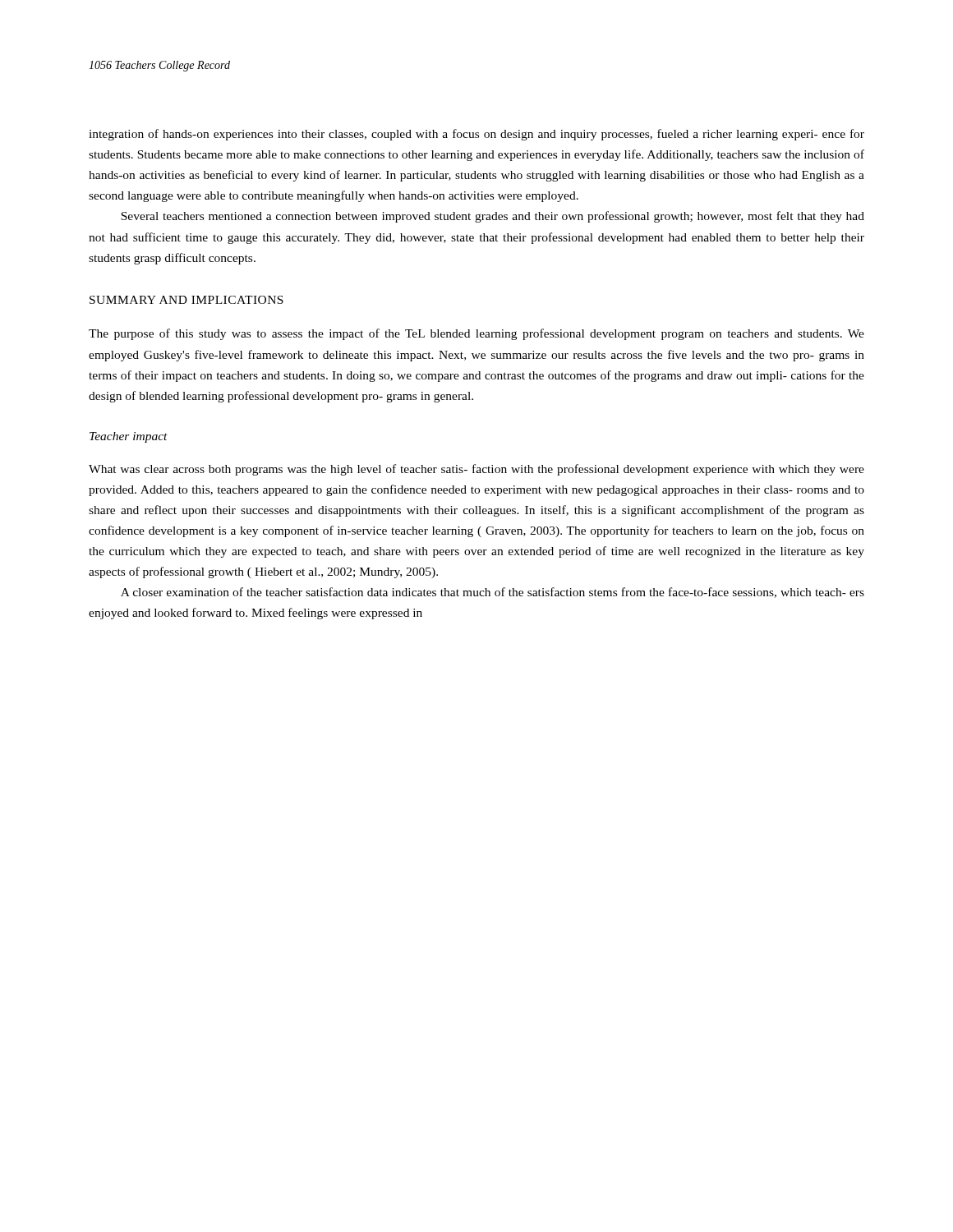
Task: Locate the text block containing "What was clear across both programs was the"
Action: (476, 540)
